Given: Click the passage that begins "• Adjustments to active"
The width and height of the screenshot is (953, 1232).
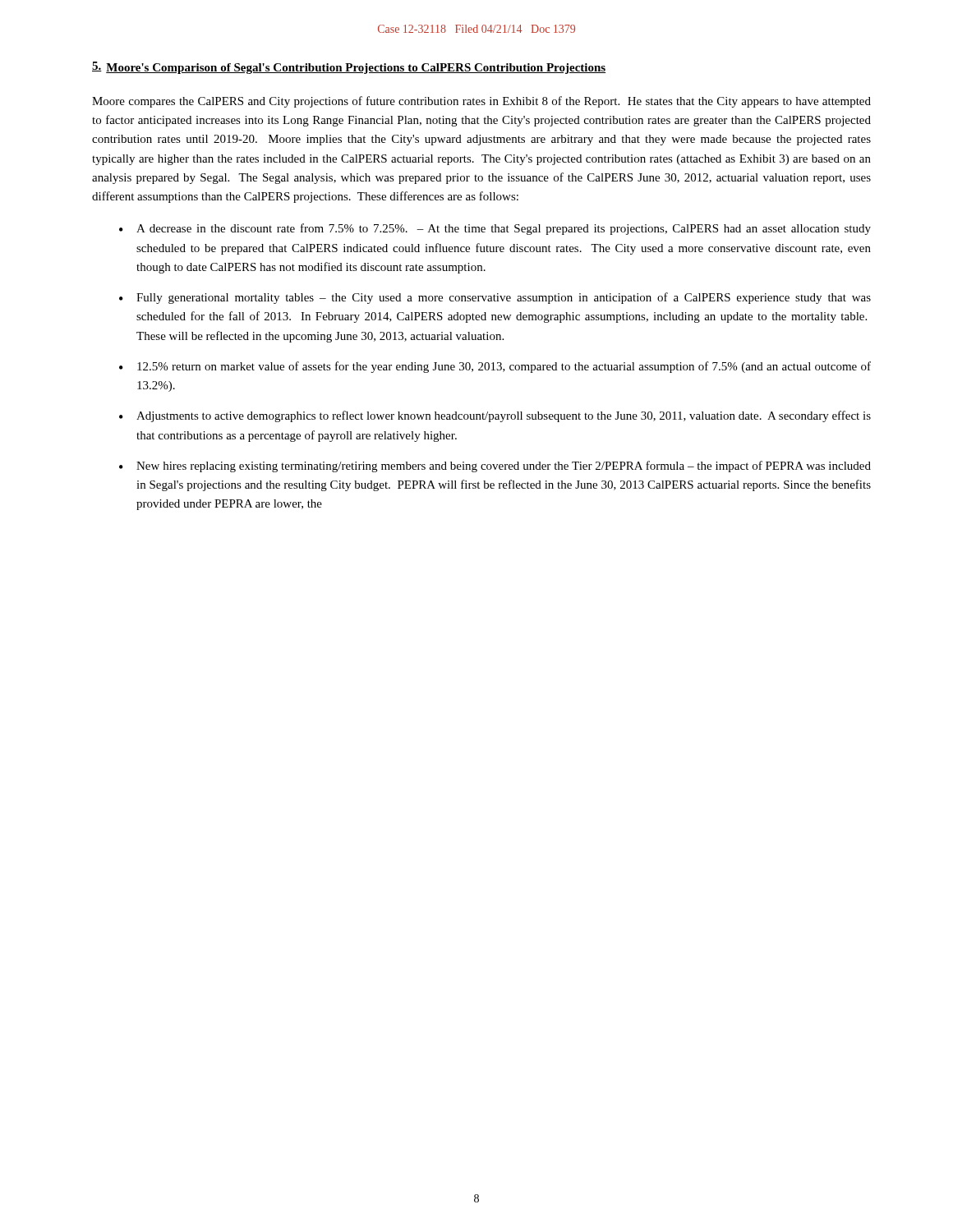Looking at the screenshot, I should click(x=495, y=426).
